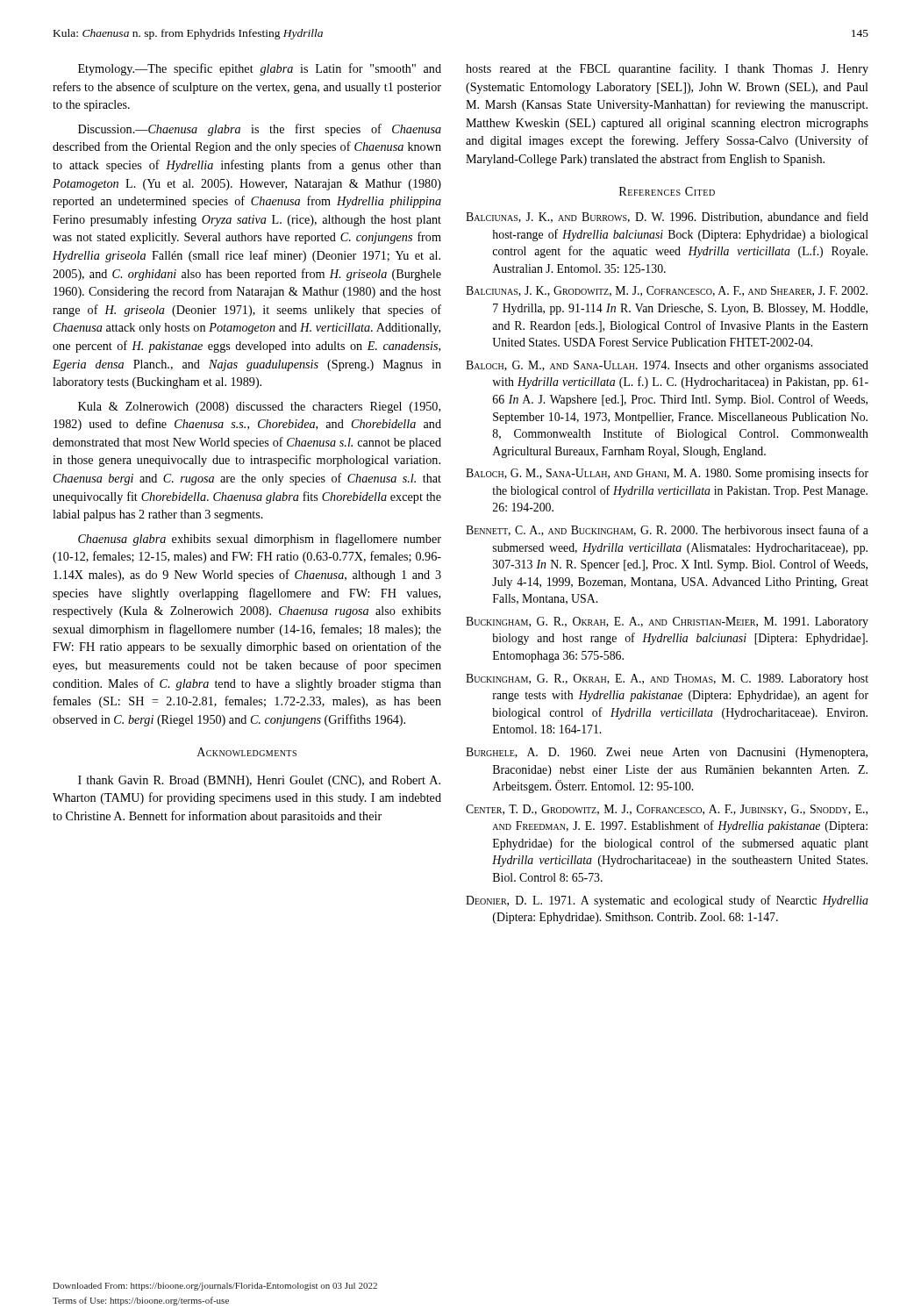Locate the region starting "Baloch, G. M., and"

point(667,408)
